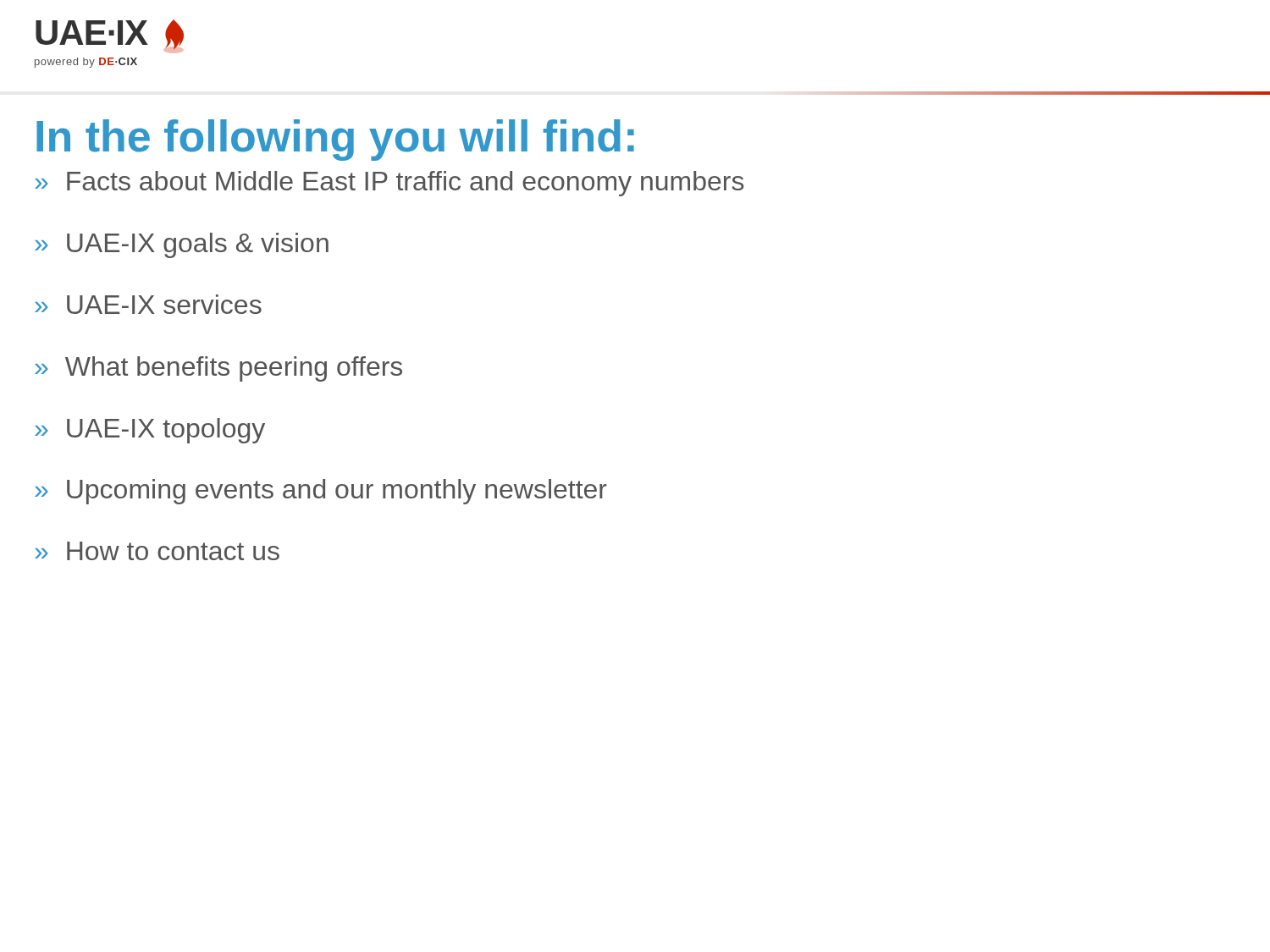Where does it say "» UAE-IX topology"?
This screenshot has width=1270, height=952.
pyautogui.click(x=150, y=428)
